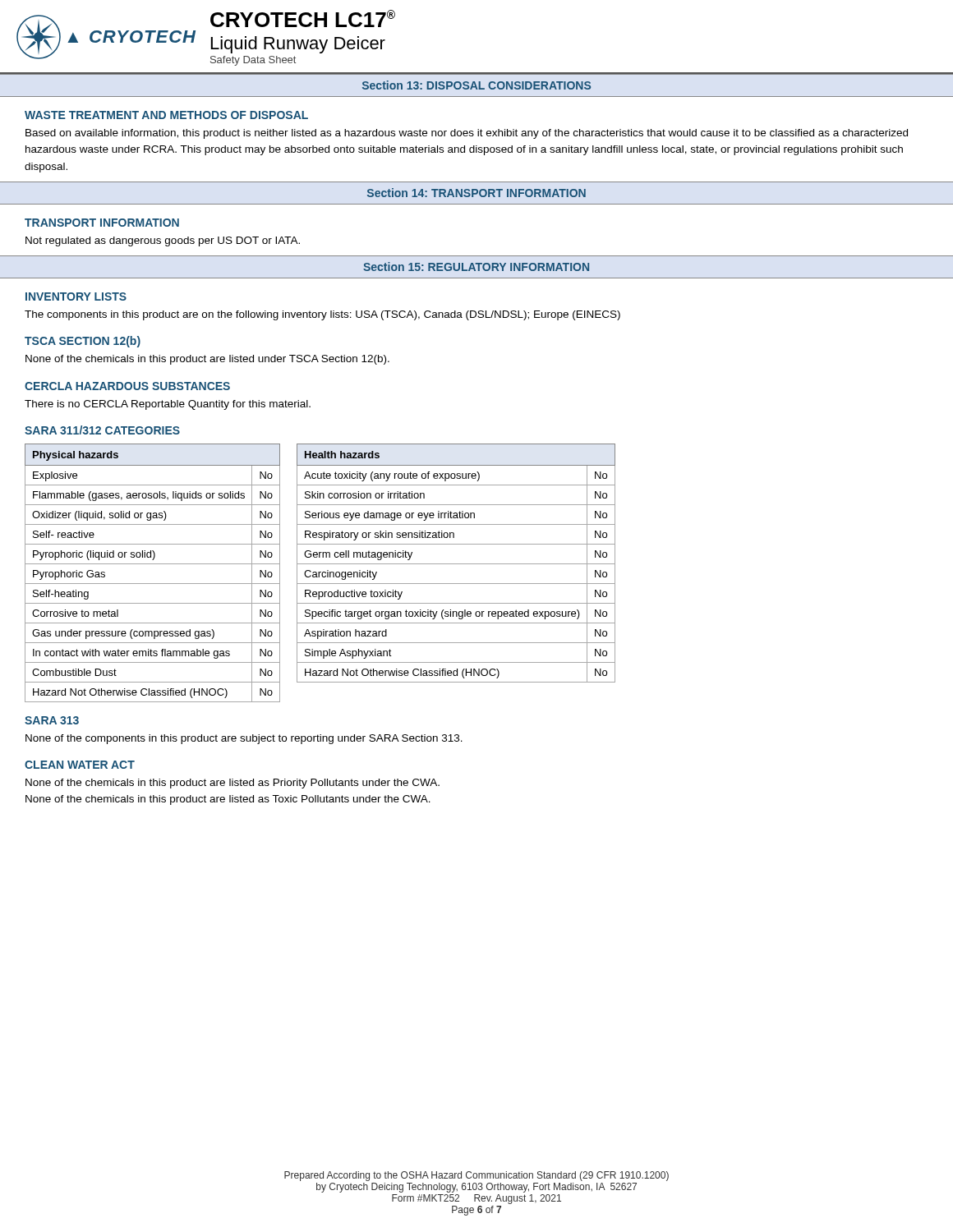Point to the block starting "Not regulated as"

click(163, 240)
